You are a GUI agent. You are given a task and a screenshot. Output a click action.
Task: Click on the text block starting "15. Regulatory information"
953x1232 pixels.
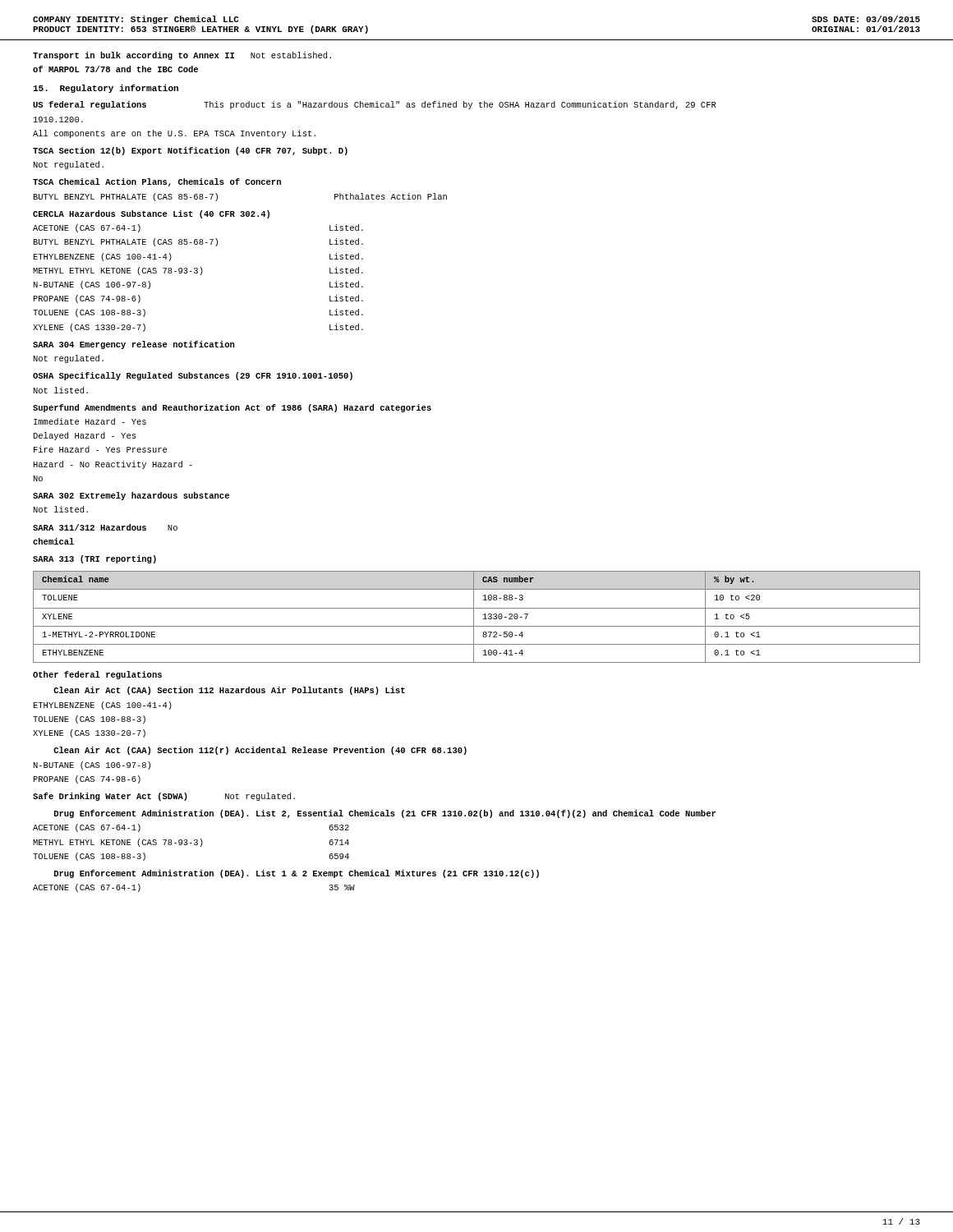point(106,89)
